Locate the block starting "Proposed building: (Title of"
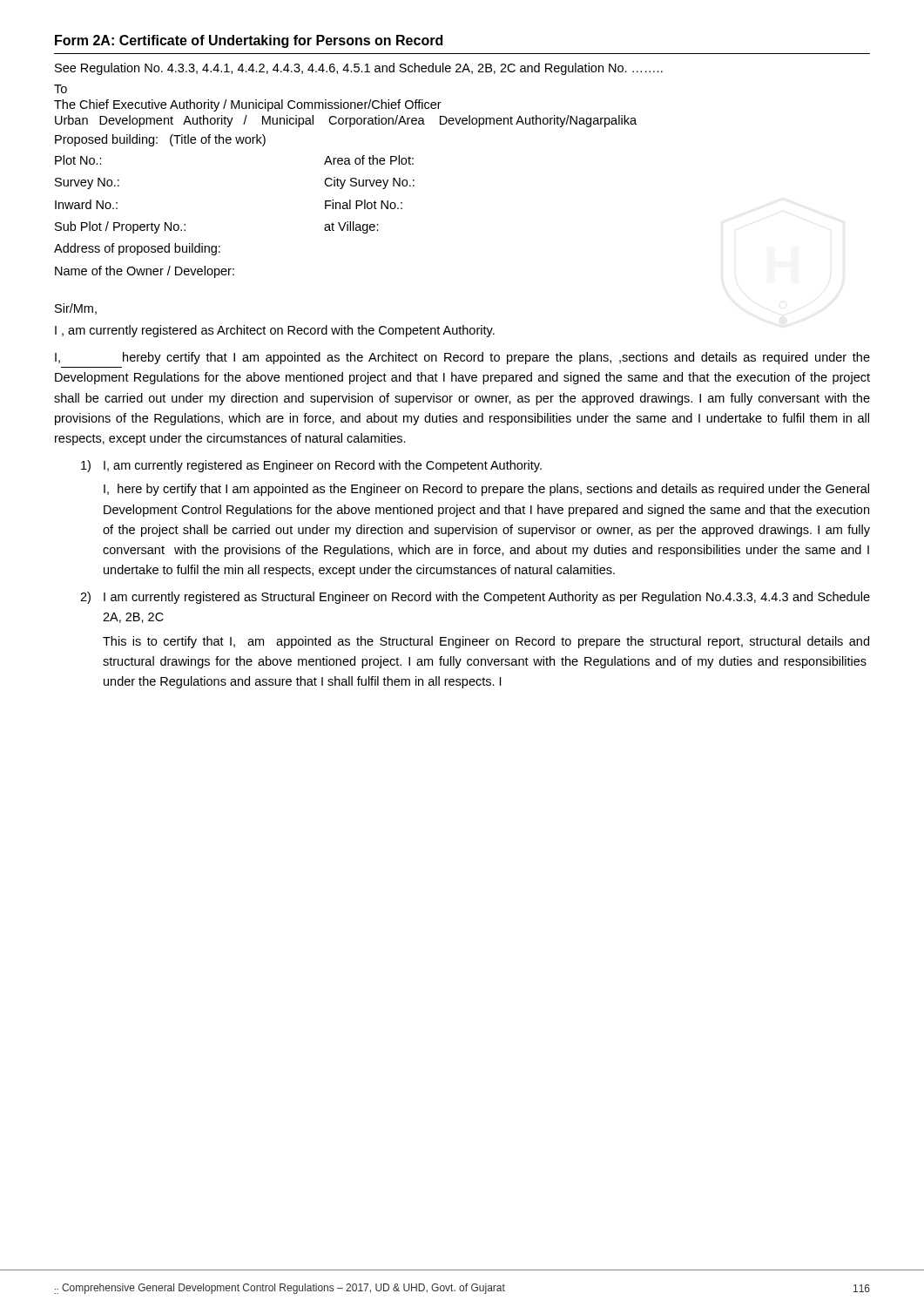924x1307 pixels. pos(160,139)
